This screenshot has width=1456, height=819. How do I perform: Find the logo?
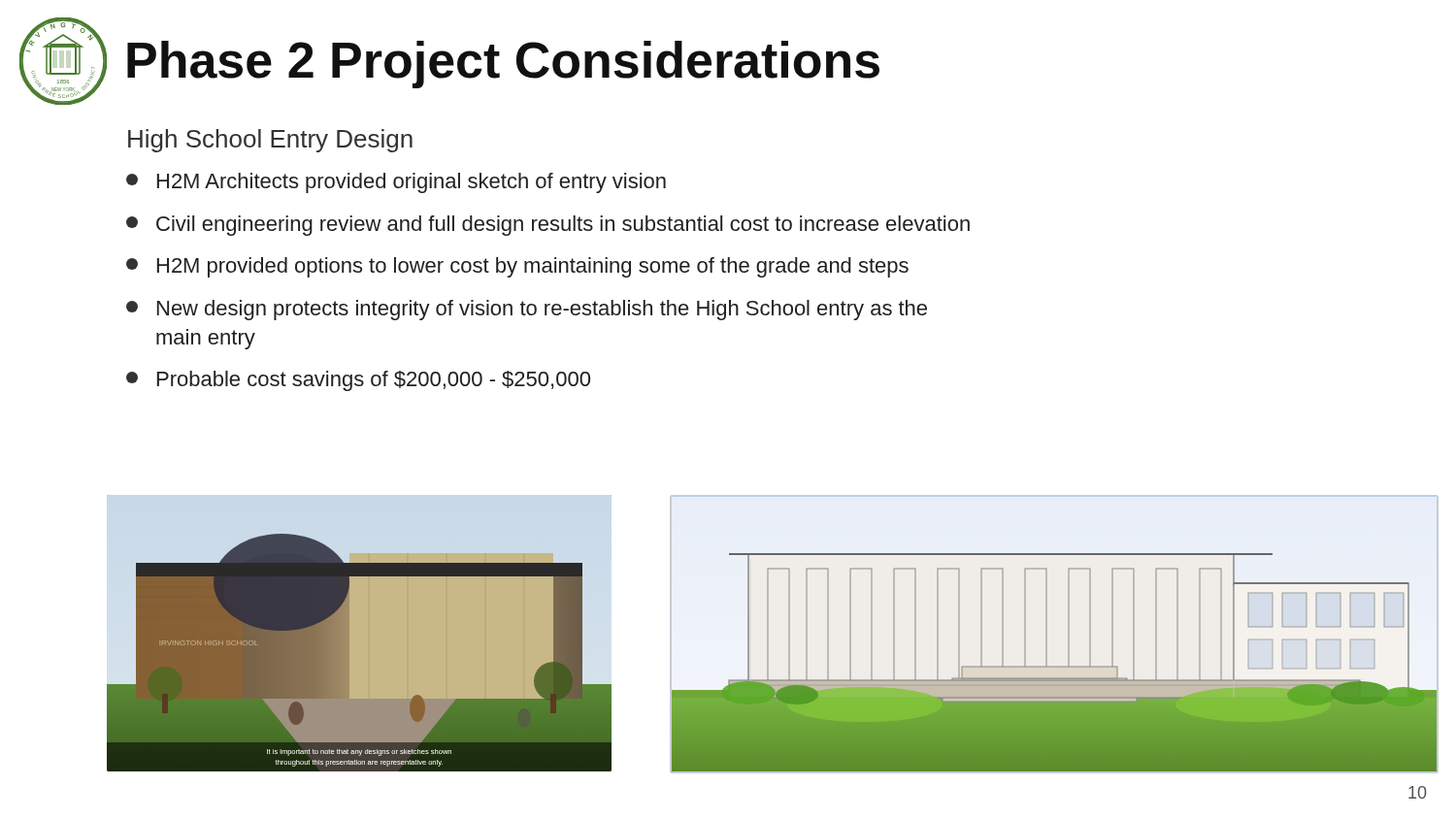tap(63, 61)
